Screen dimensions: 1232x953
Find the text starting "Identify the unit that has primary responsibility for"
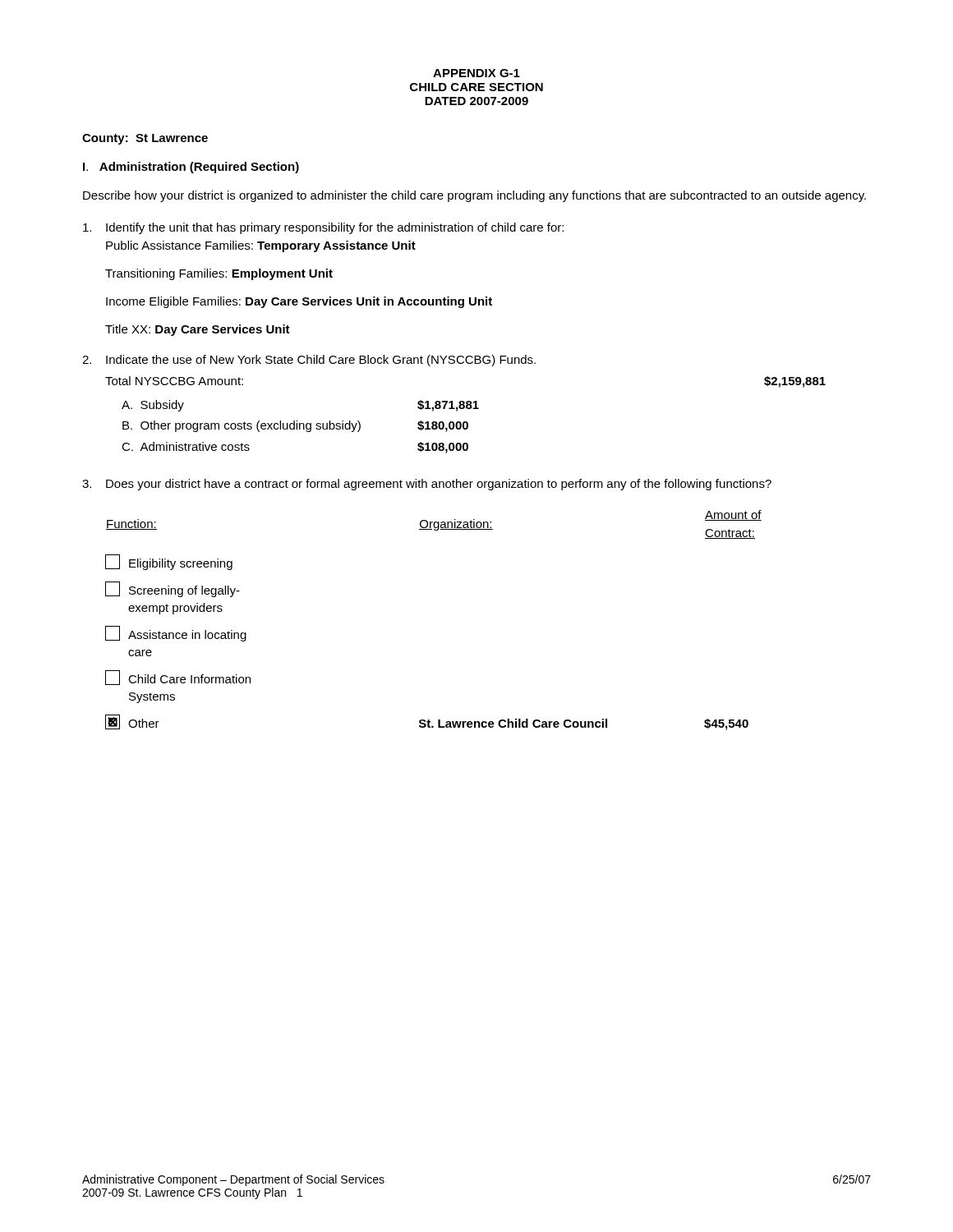(x=323, y=228)
